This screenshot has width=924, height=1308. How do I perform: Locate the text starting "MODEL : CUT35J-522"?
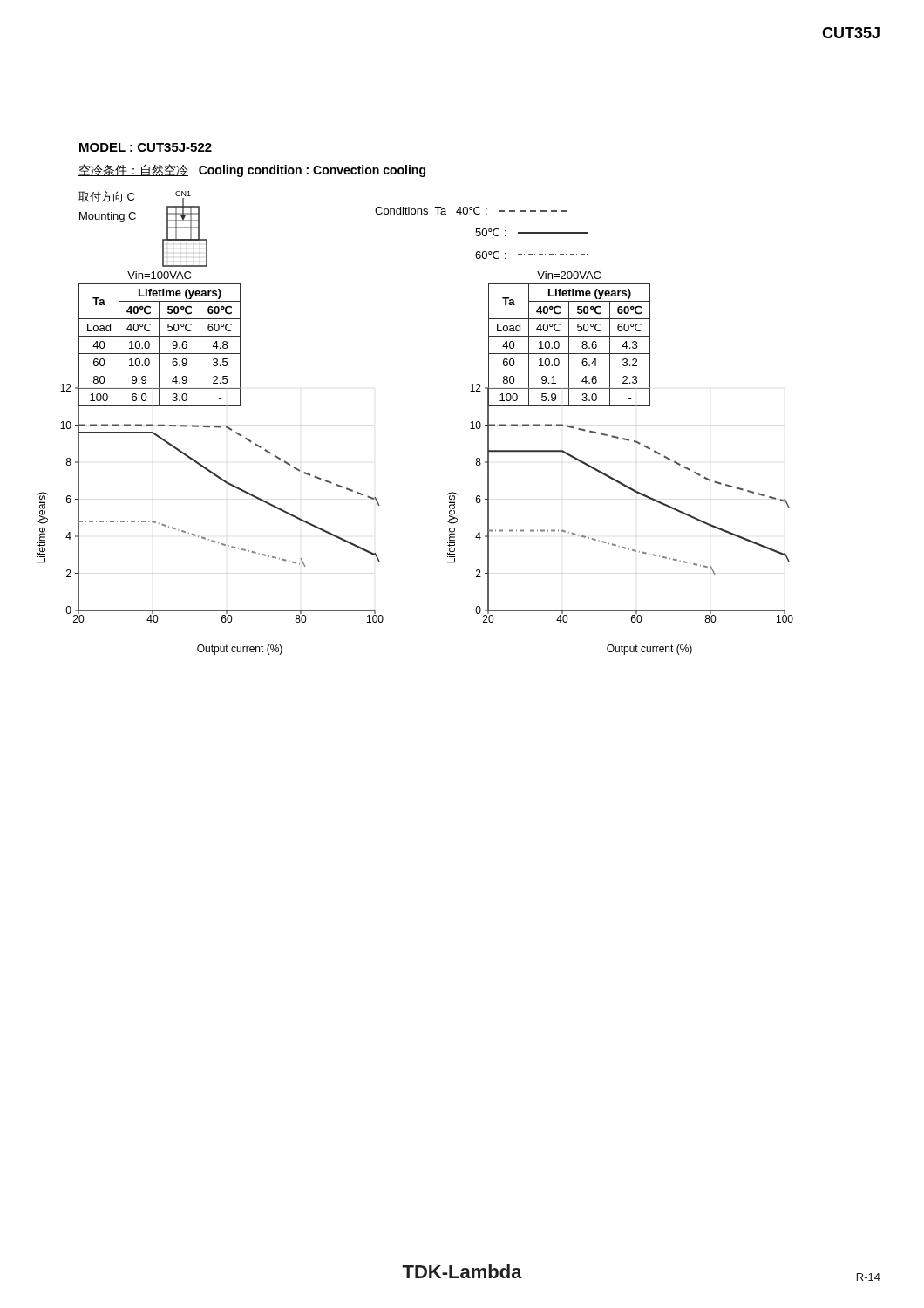pos(145,147)
